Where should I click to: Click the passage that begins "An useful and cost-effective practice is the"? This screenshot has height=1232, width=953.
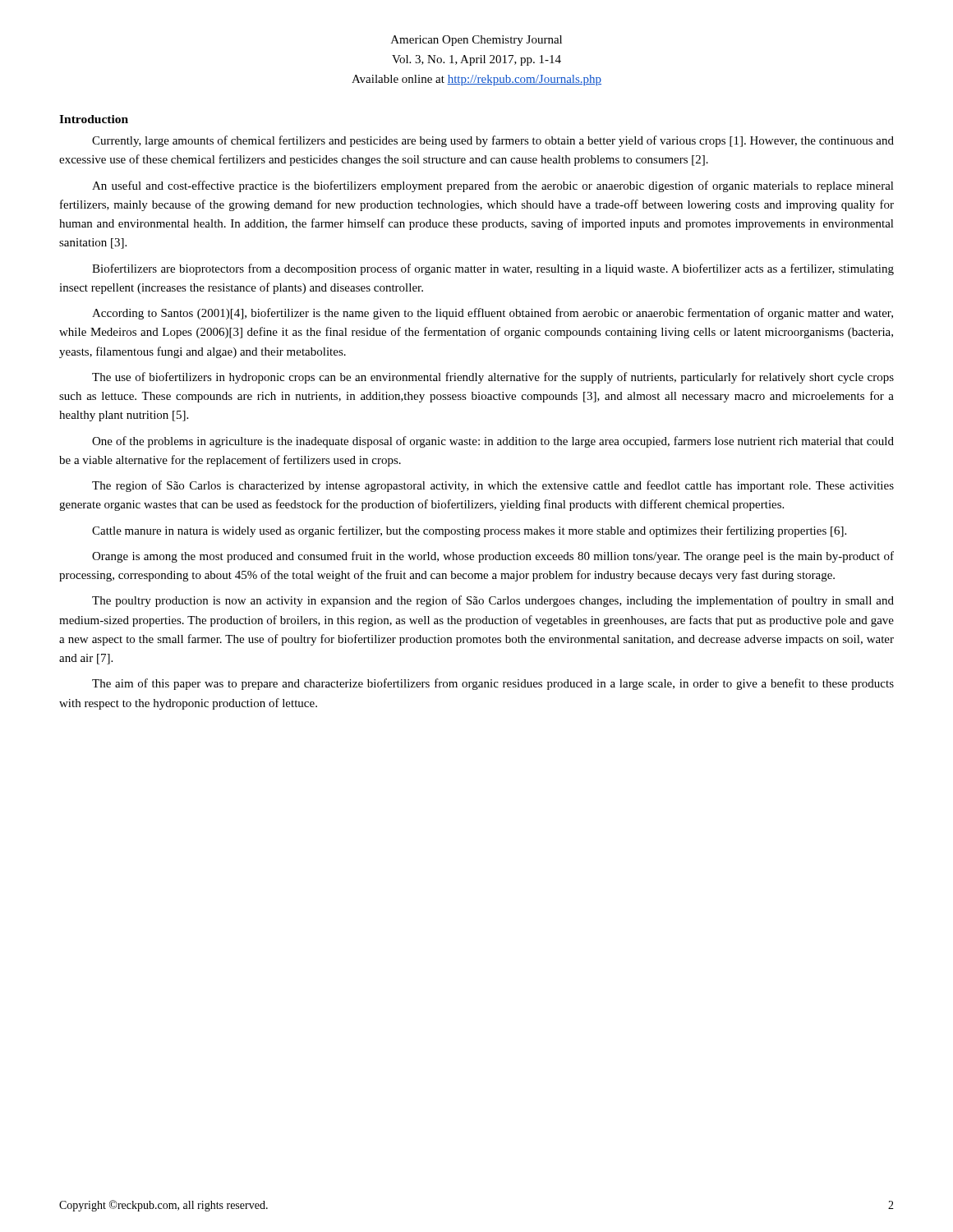[476, 214]
